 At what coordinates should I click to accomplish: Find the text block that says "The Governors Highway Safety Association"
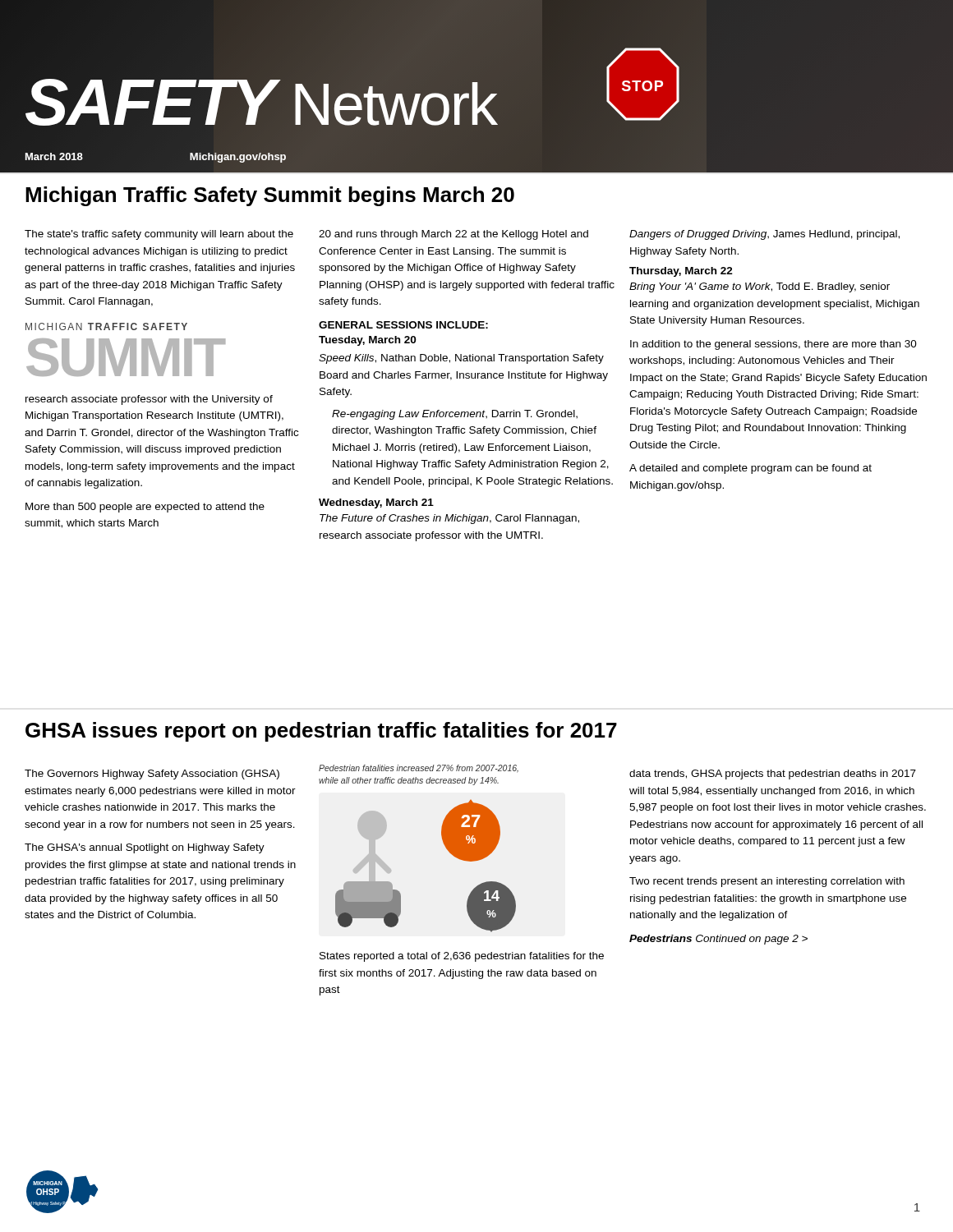[160, 799]
